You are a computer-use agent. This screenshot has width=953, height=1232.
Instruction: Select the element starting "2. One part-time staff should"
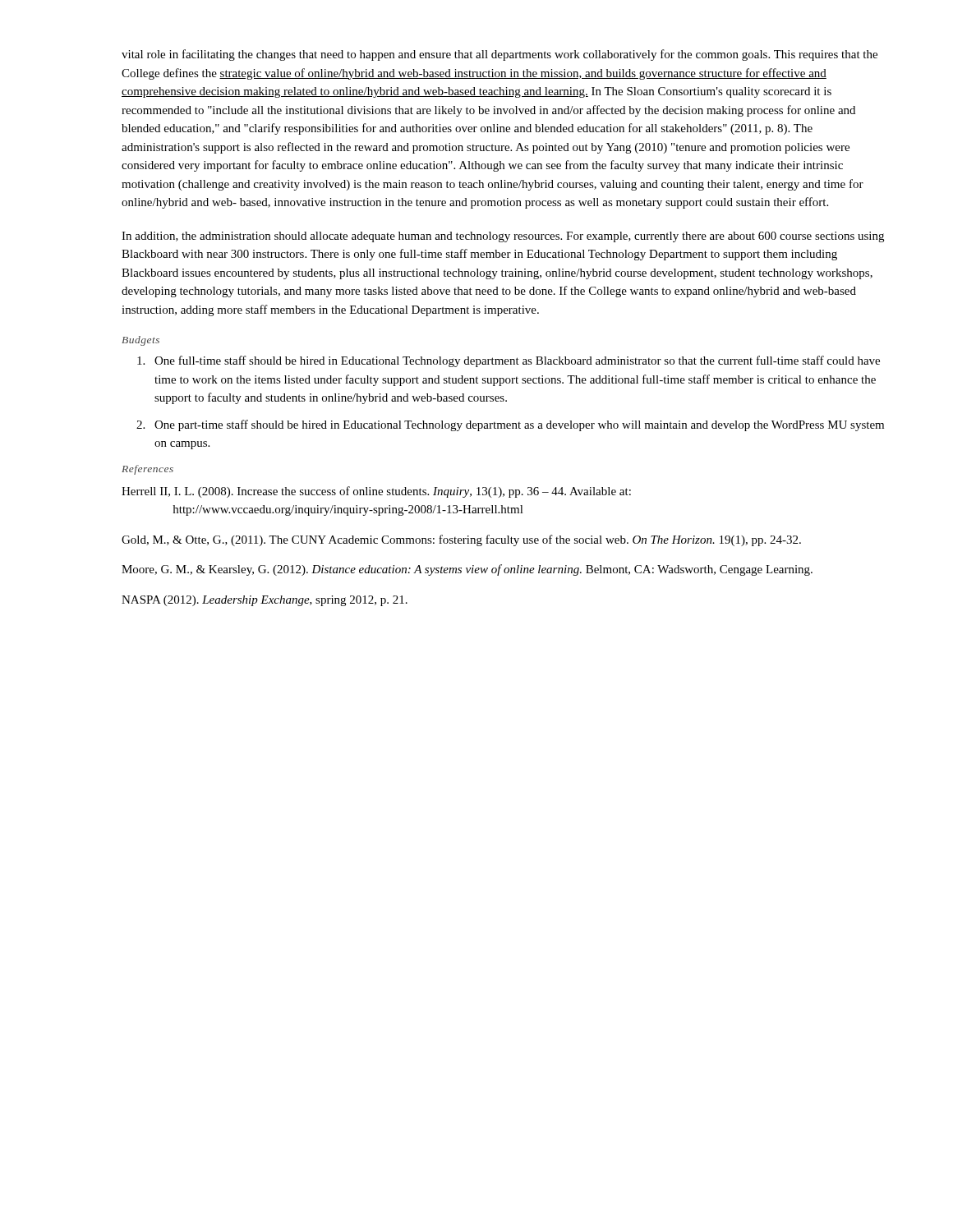point(512,434)
